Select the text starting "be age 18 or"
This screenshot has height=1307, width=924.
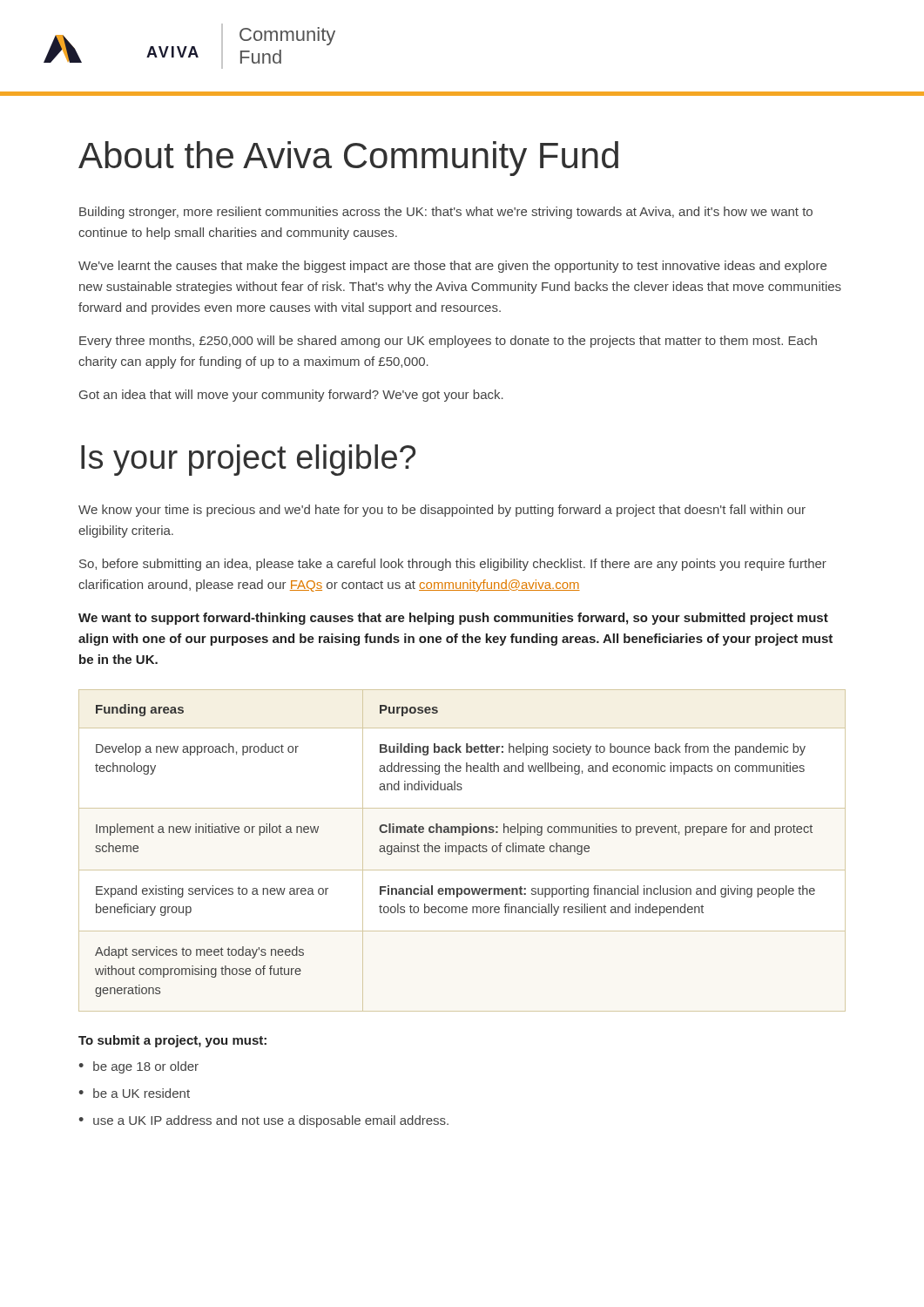(x=146, y=1066)
